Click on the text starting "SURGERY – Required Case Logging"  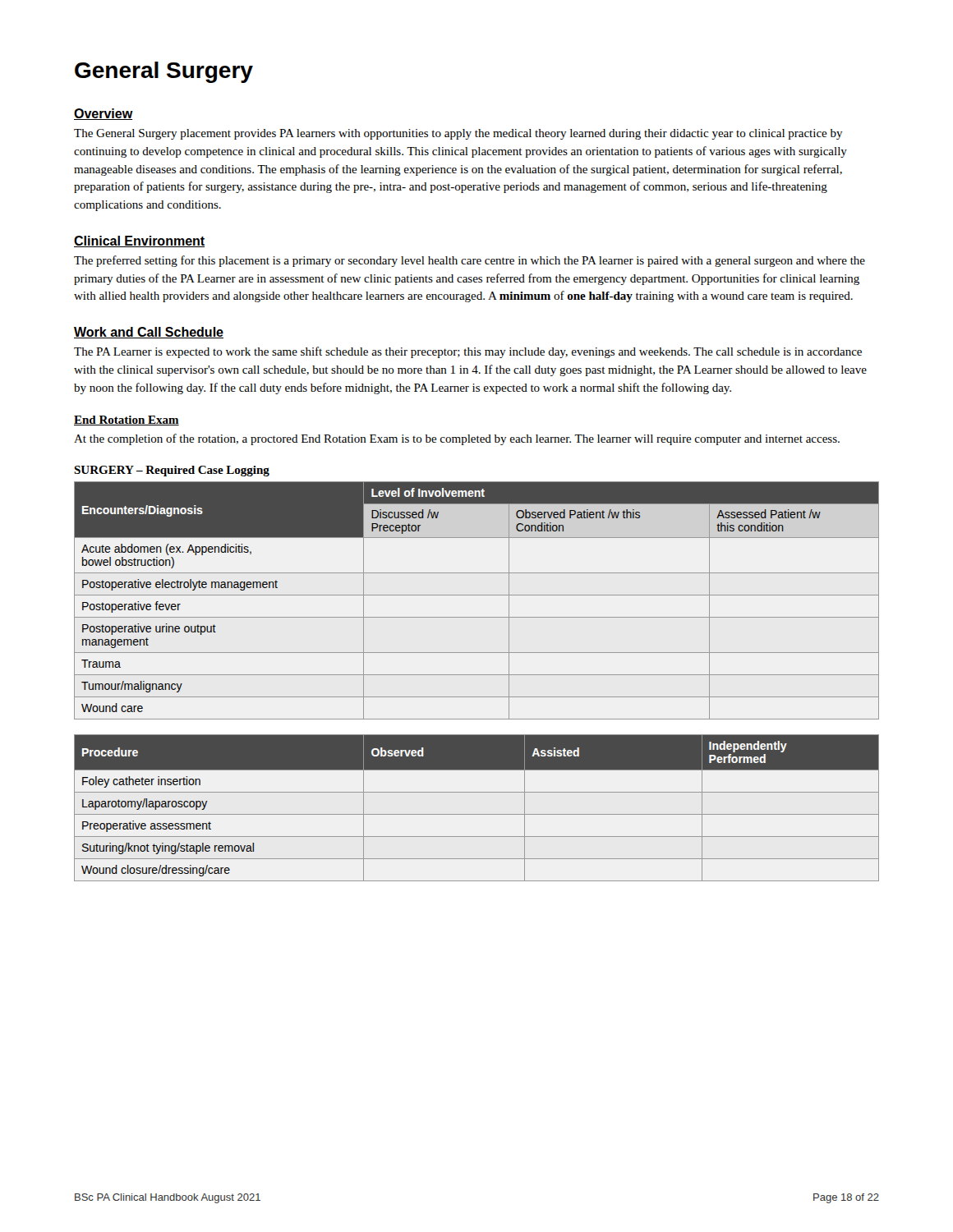click(x=476, y=470)
